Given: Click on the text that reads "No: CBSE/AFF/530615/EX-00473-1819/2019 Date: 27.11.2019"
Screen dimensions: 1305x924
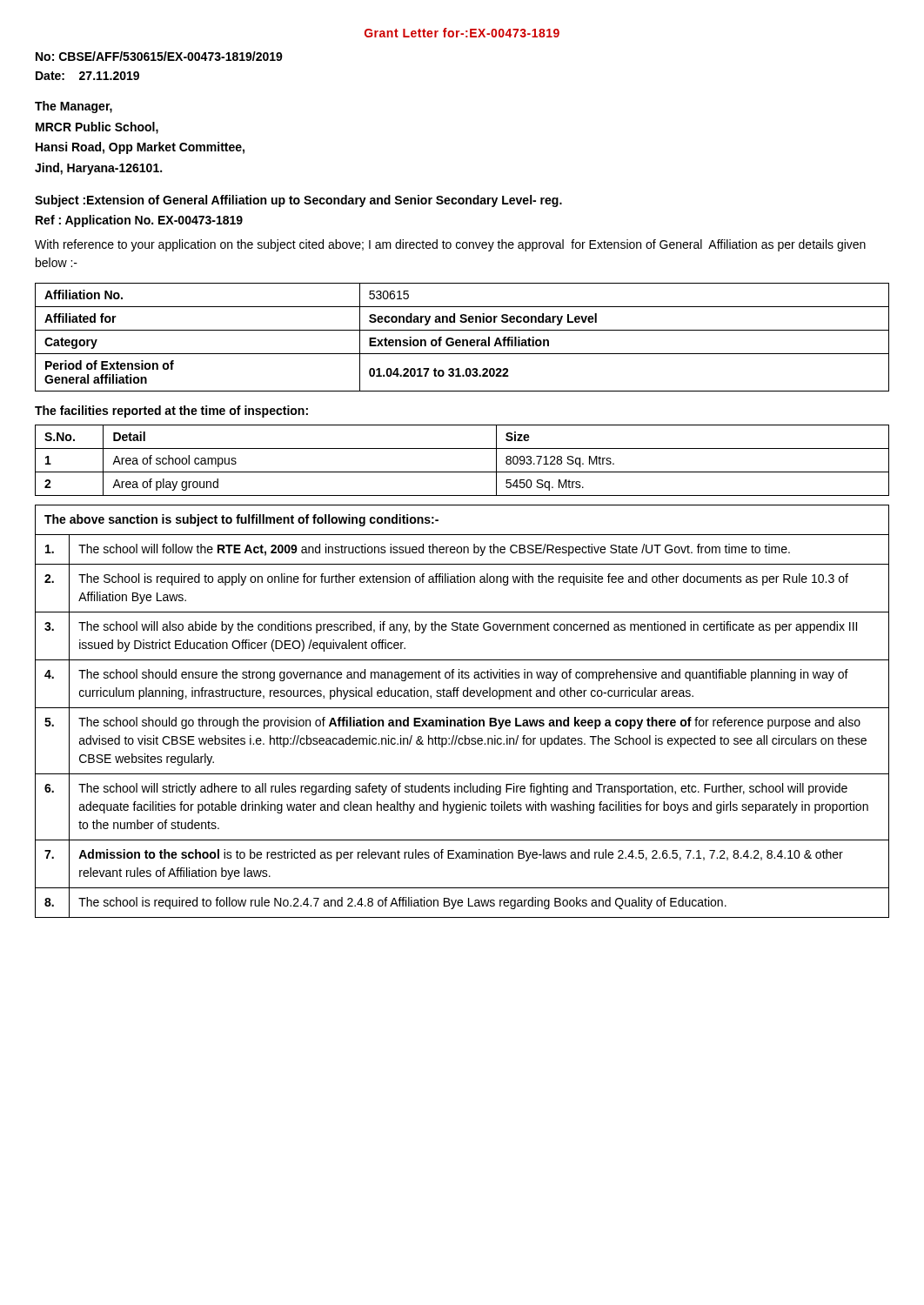Looking at the screenshot, I should tap(159, 66).
